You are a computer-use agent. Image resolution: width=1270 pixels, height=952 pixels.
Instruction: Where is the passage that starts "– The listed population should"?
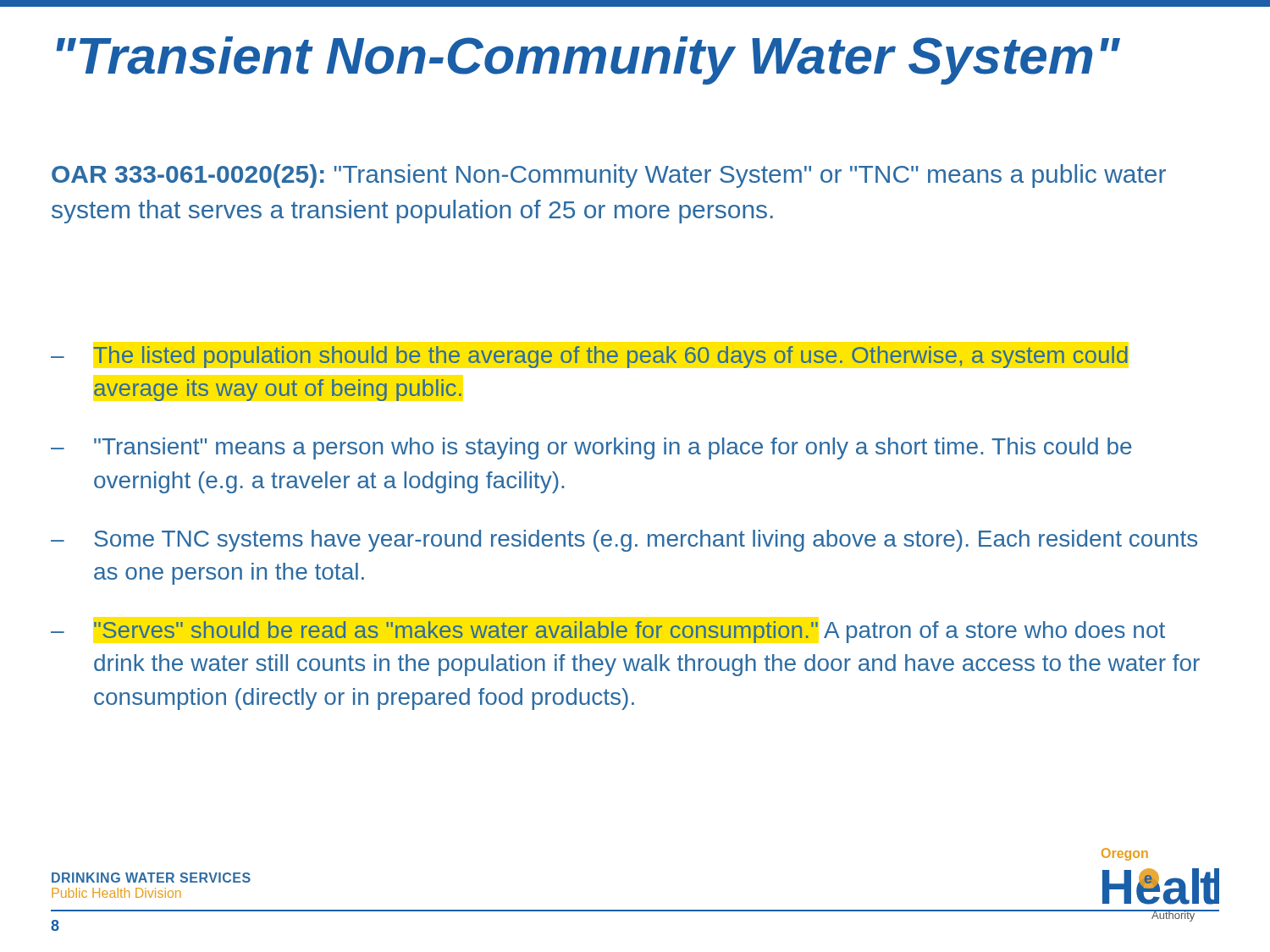point(635,372)
